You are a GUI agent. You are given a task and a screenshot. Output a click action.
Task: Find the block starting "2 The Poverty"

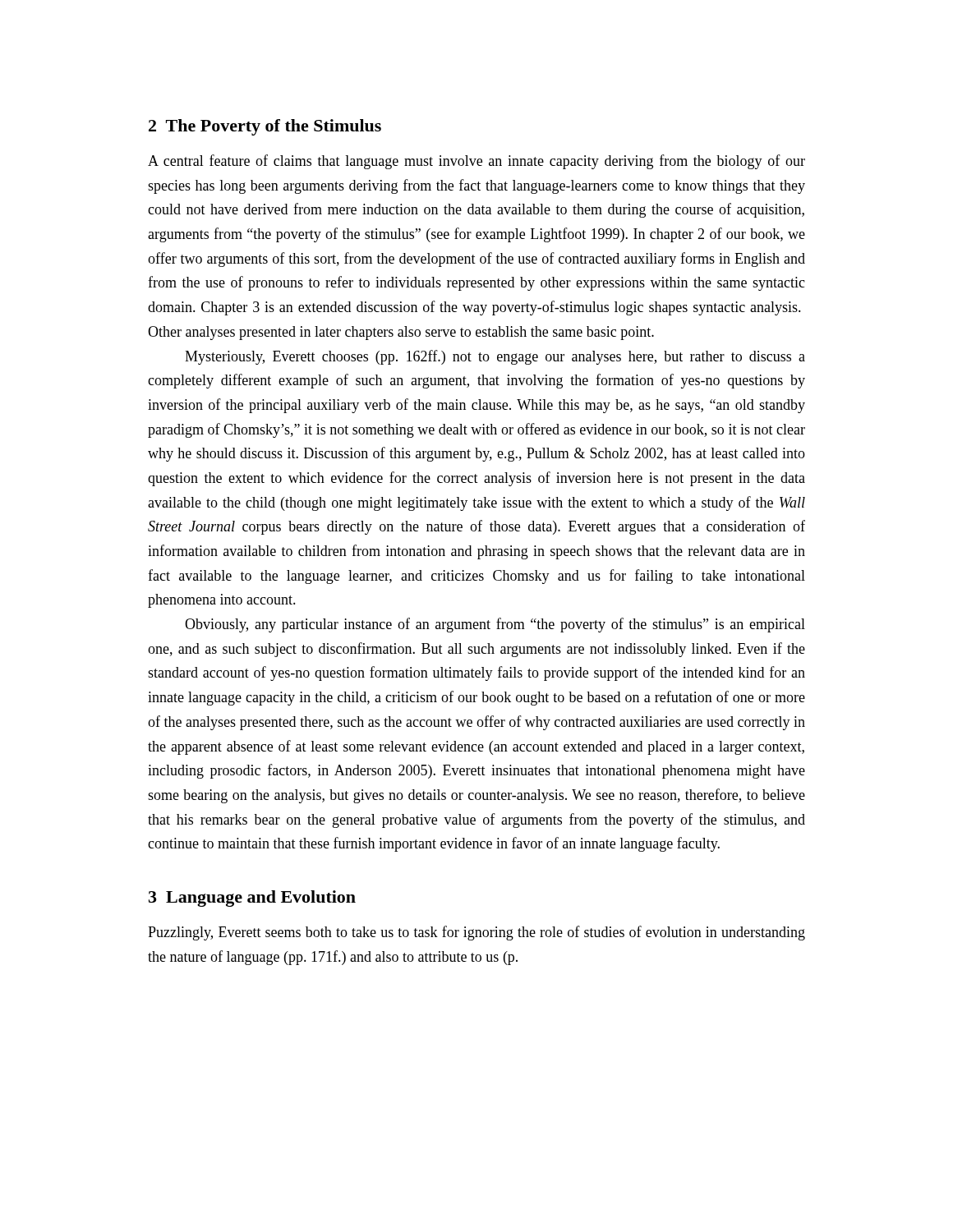(x=265, y=125)
